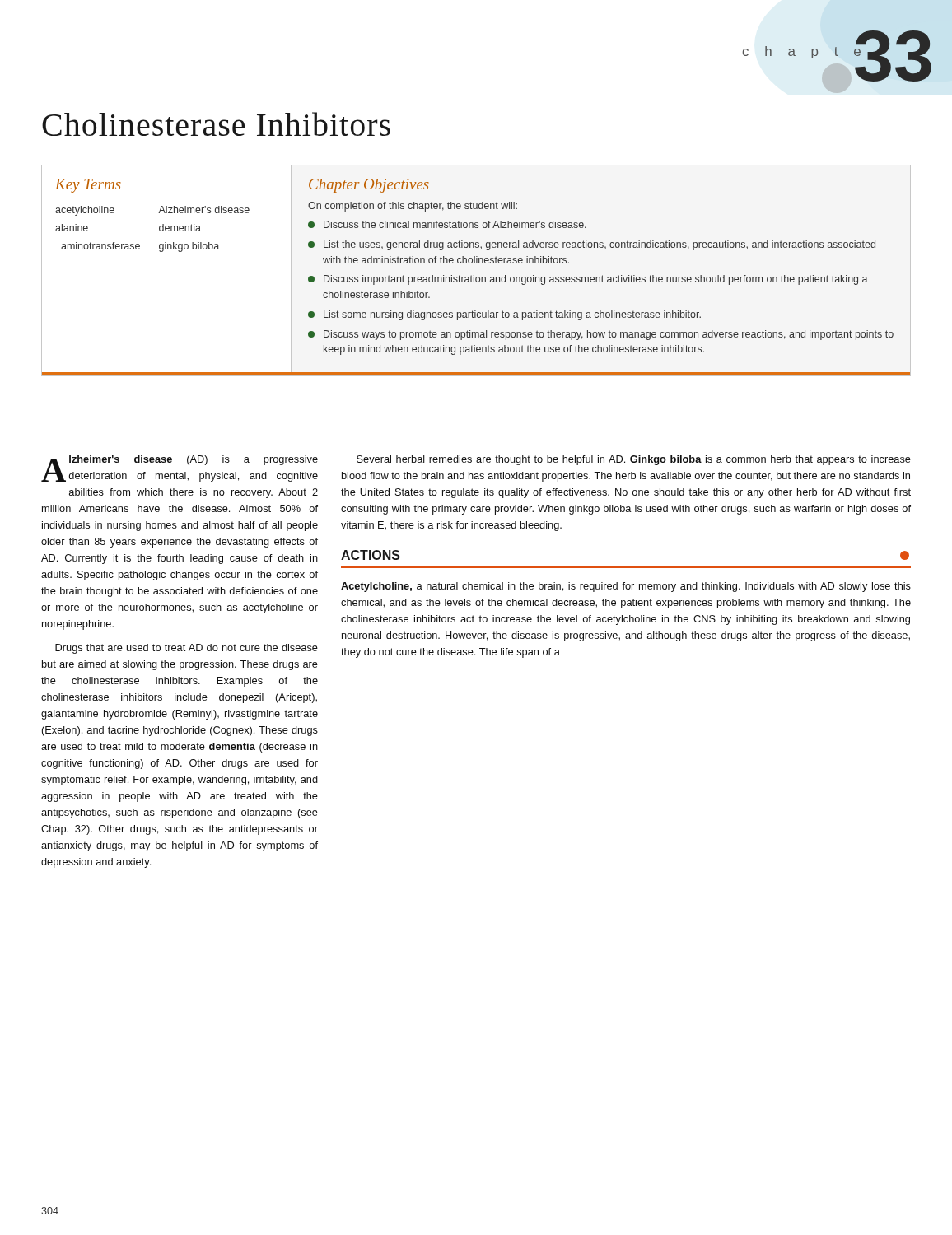Locate the title that reads "Cholinesterase Inhibitors"
Viewport: 952px width, 1235px height.
pyautogui.click(x=217, y=125)
